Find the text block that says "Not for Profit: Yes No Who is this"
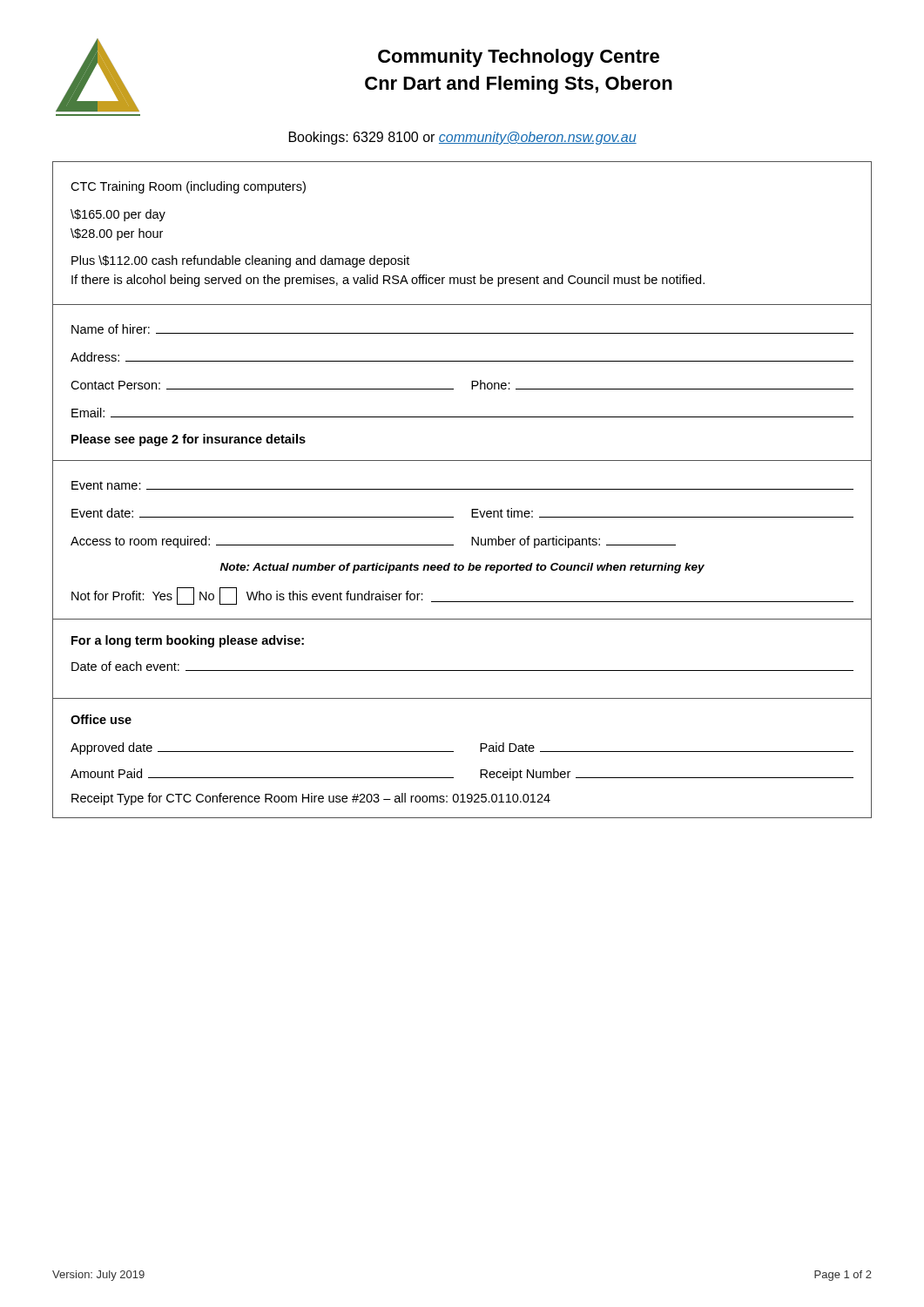 point(462,596)
